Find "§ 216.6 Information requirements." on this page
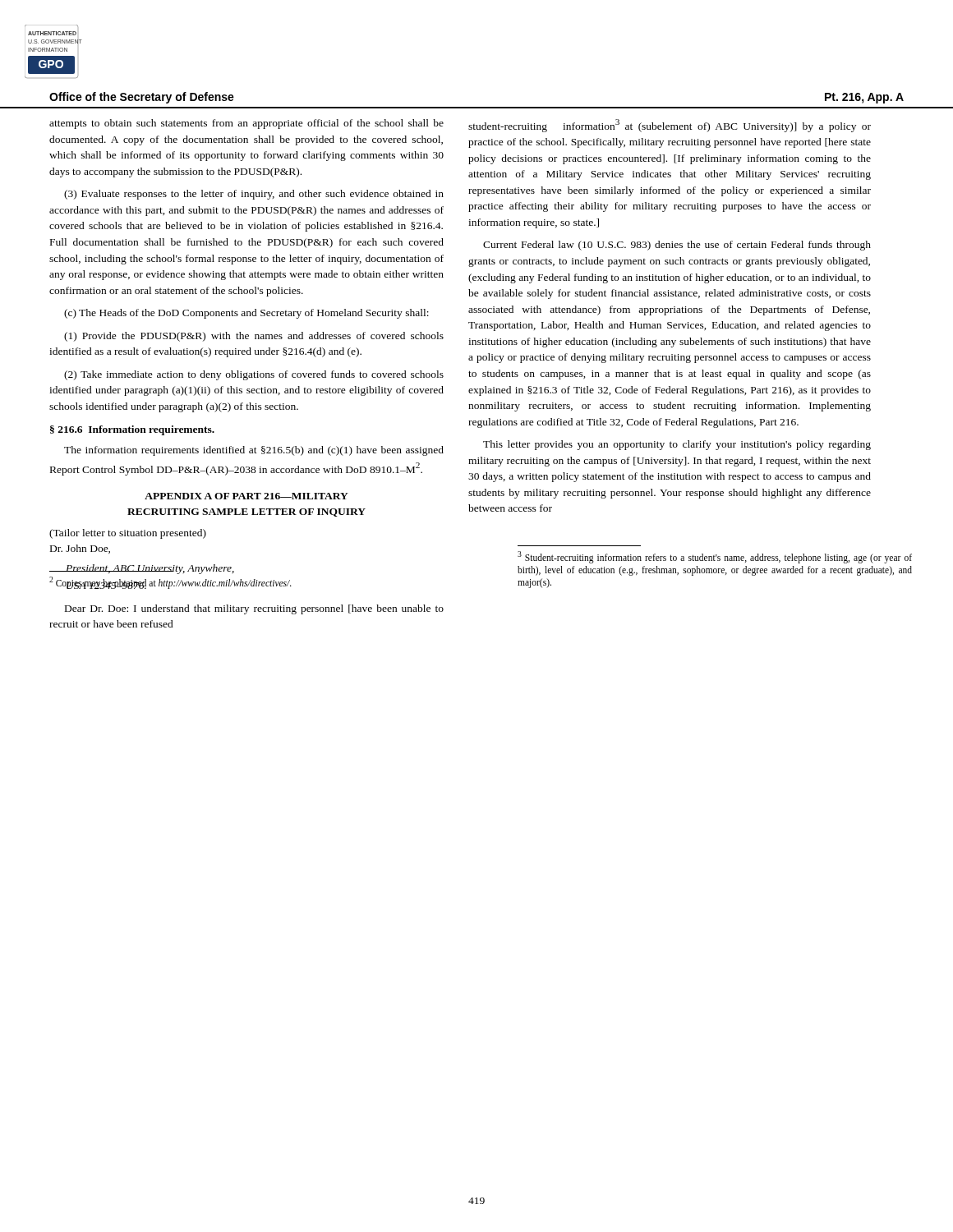This screenshot has width=953, height=1232. point(132,430)
